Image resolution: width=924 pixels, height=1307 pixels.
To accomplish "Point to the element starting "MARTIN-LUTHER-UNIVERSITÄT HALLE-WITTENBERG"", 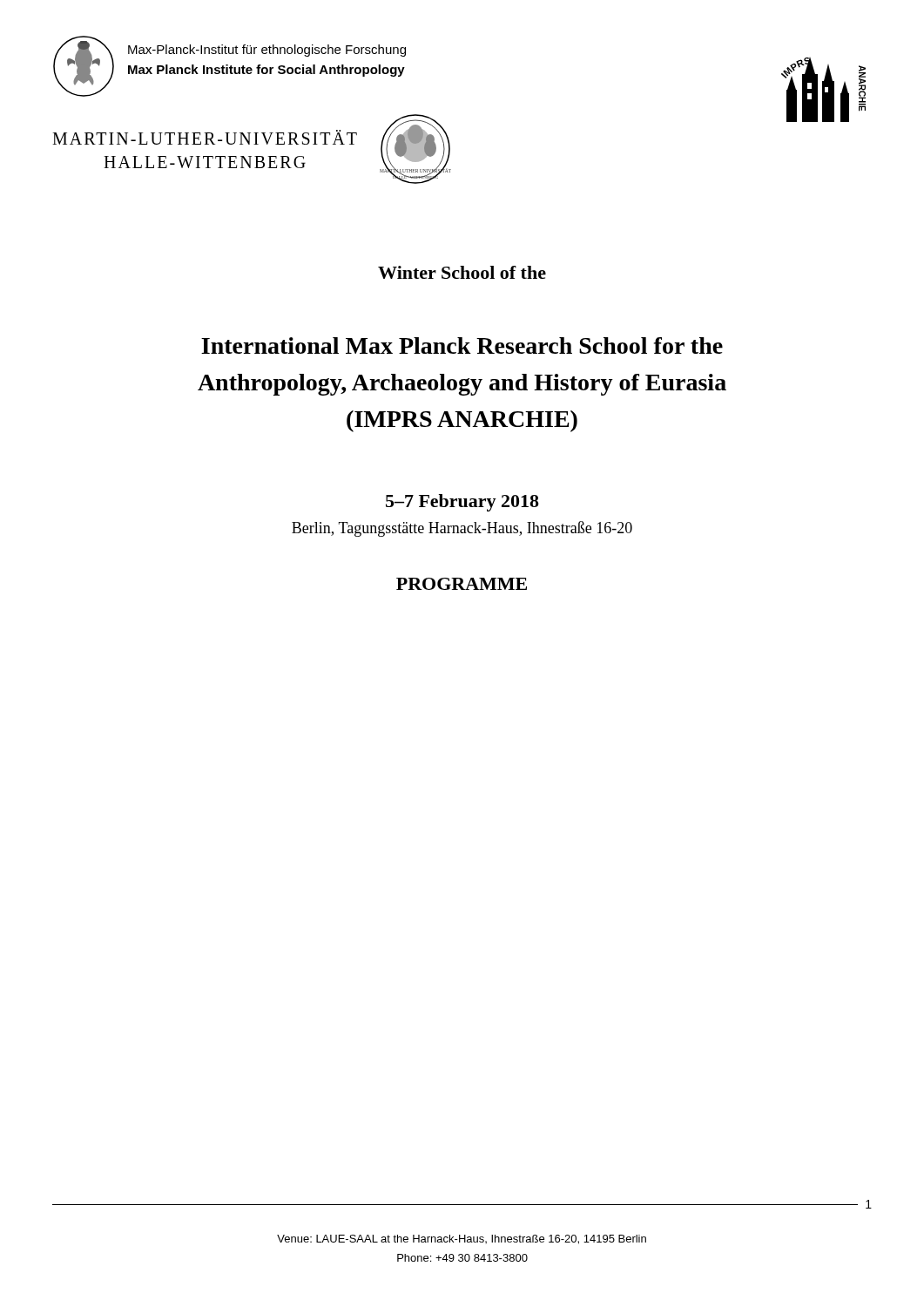I will pyautogui.click(x=206, y=150).
